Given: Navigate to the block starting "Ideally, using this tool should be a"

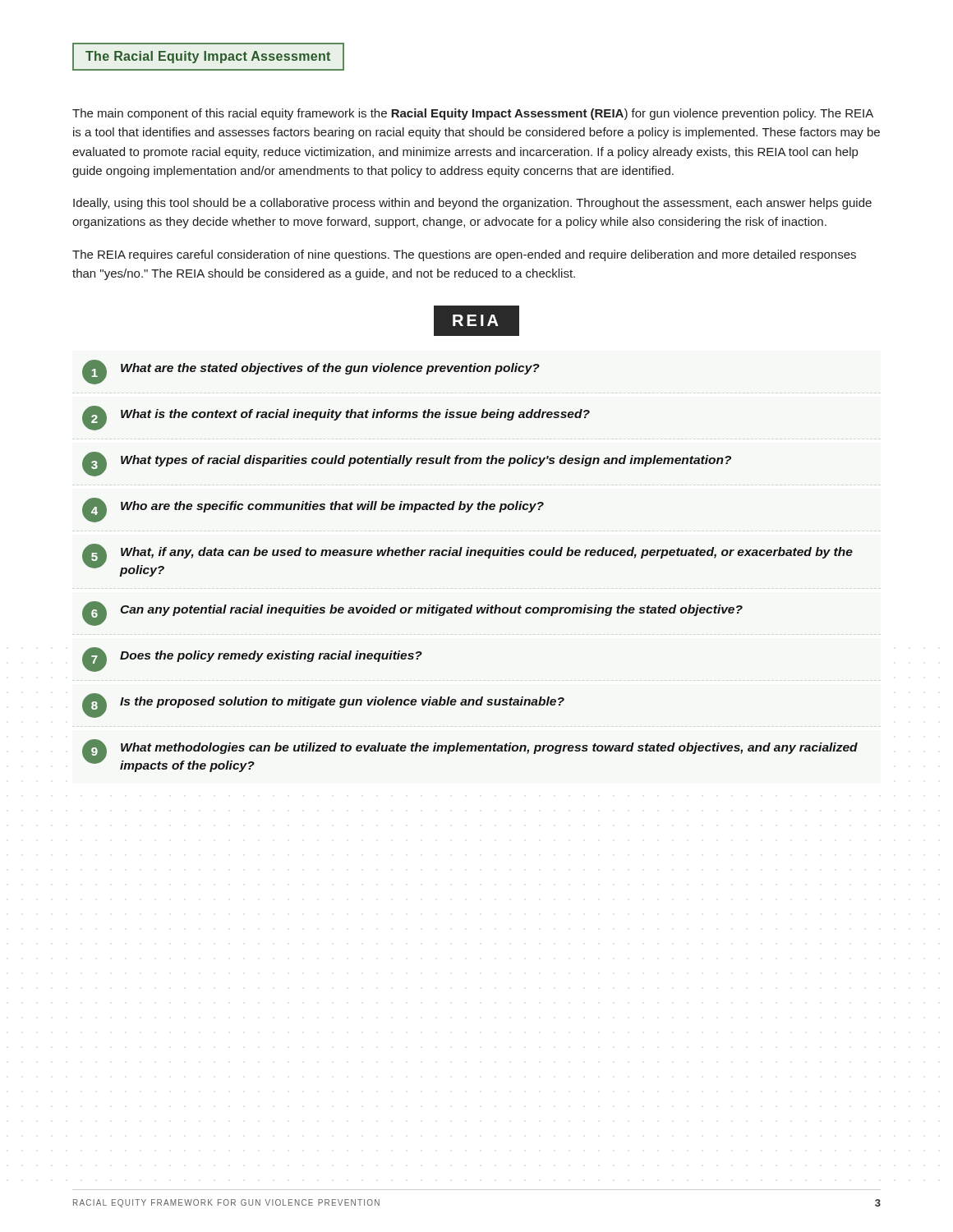Looking at the screenshot, I should [x=472, y=212].
